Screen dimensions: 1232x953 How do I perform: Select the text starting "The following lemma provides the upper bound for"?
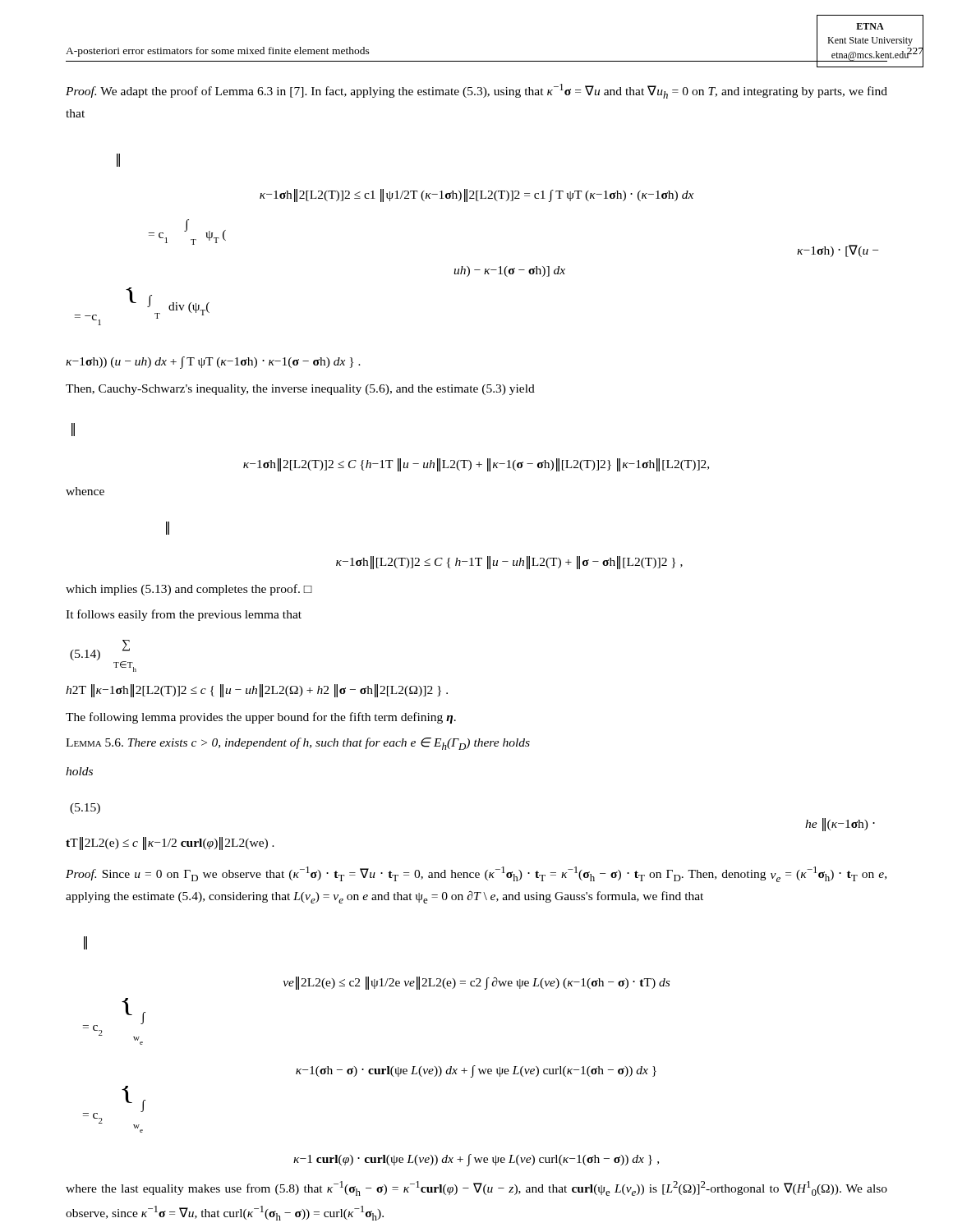point(261,716)
